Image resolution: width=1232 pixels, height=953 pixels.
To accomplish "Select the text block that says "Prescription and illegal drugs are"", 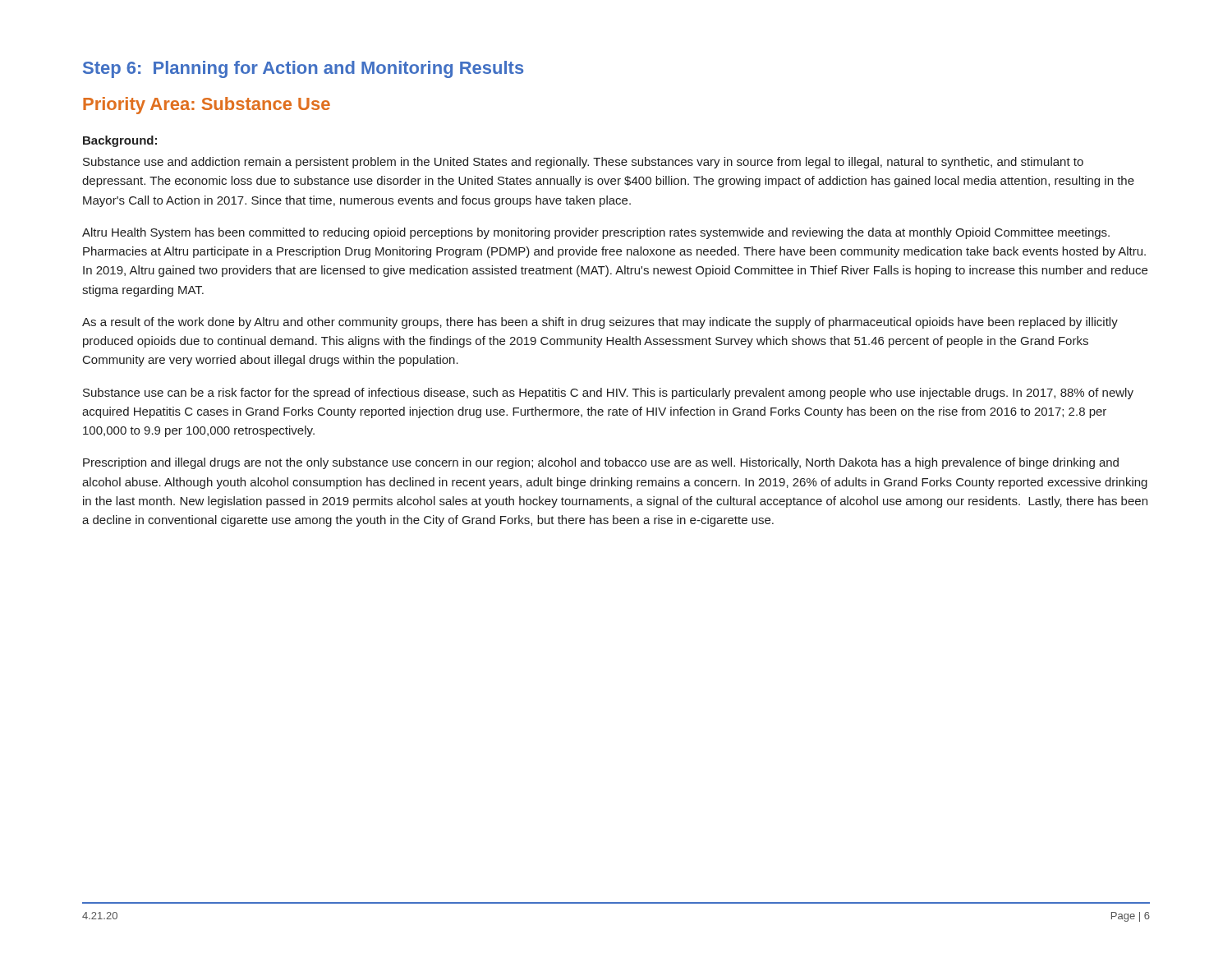I will click(615, 491).
